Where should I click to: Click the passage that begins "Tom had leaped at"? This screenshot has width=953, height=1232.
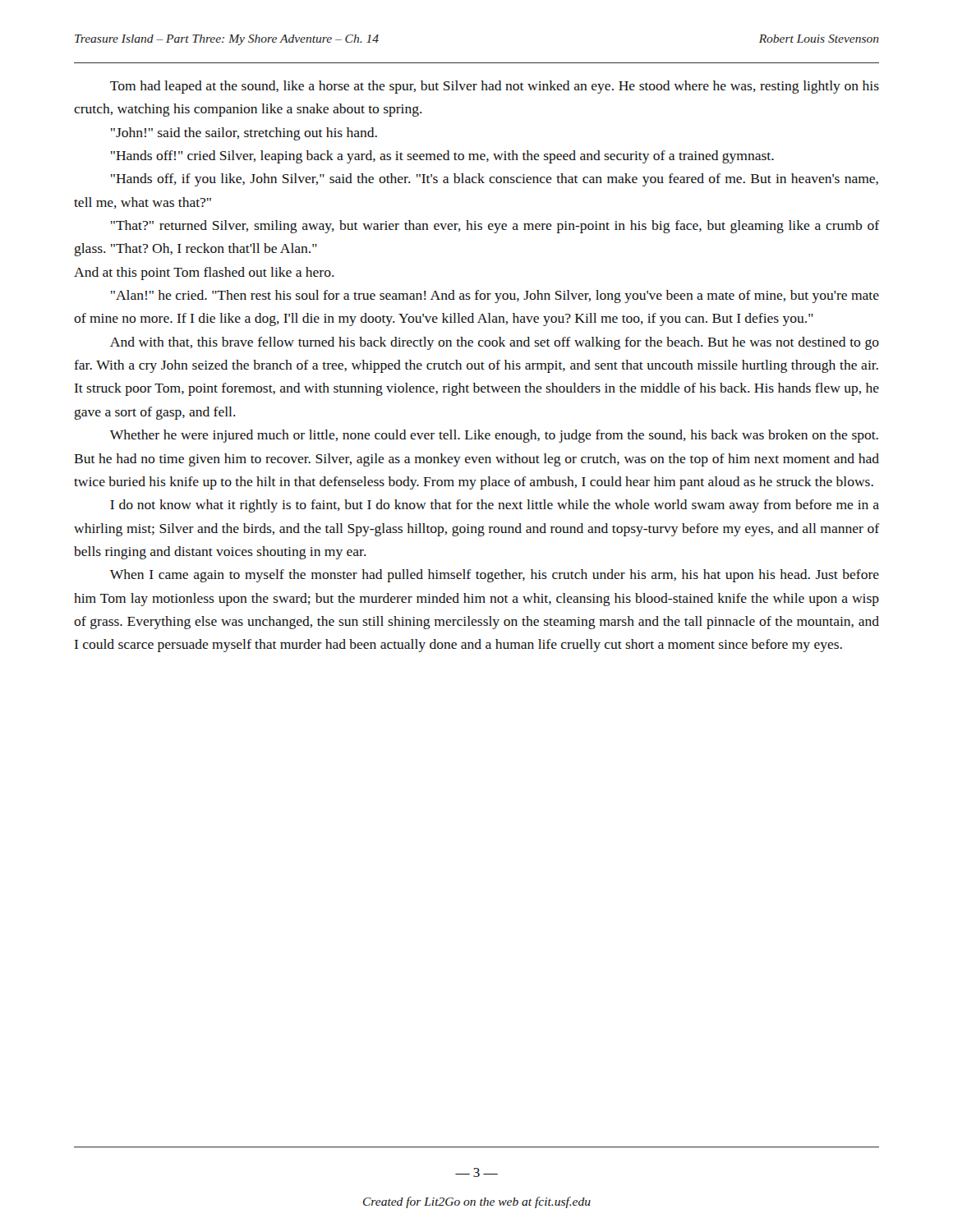click(x=476, y=365)
